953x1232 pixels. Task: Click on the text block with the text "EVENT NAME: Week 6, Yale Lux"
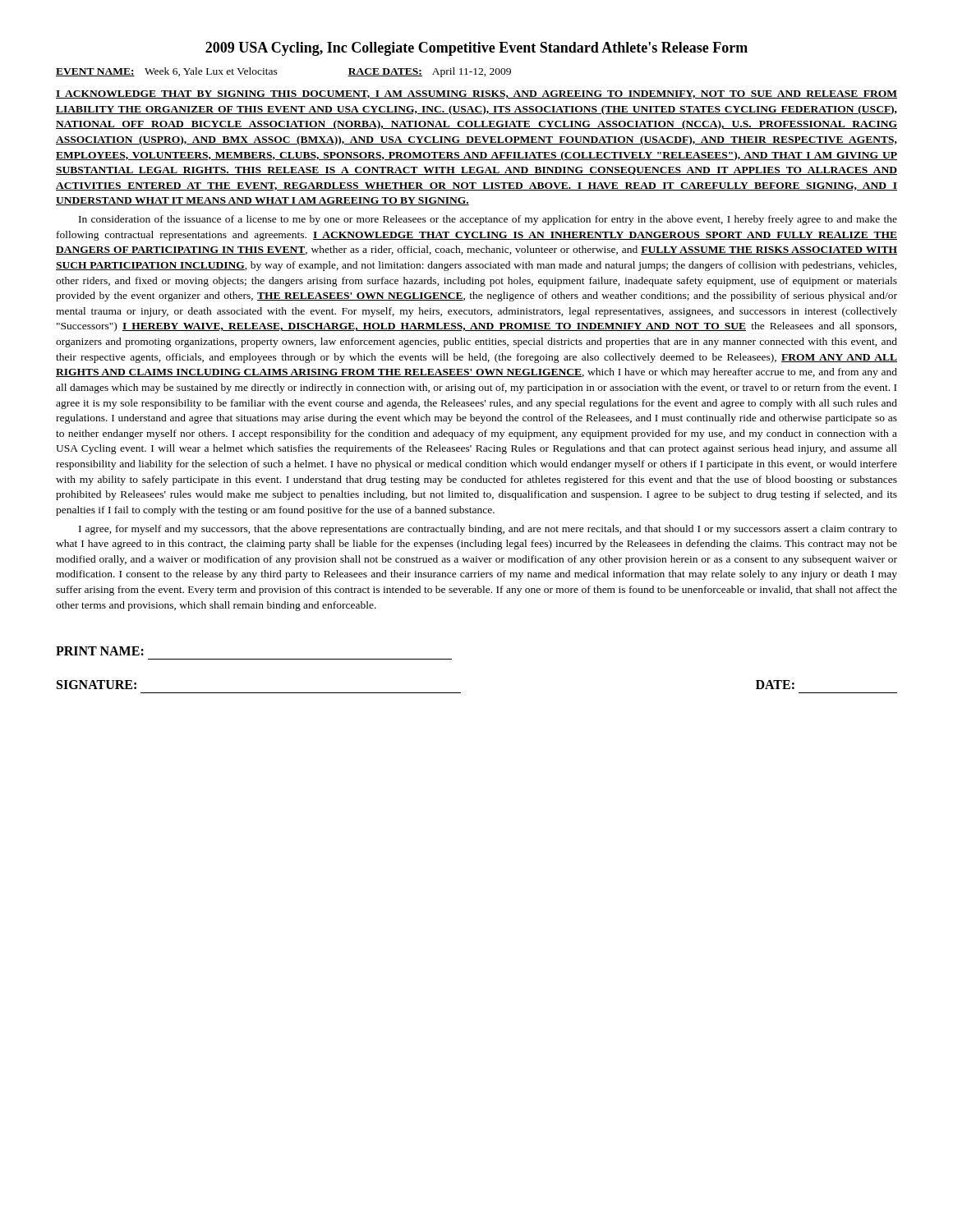tap(284, 71)
